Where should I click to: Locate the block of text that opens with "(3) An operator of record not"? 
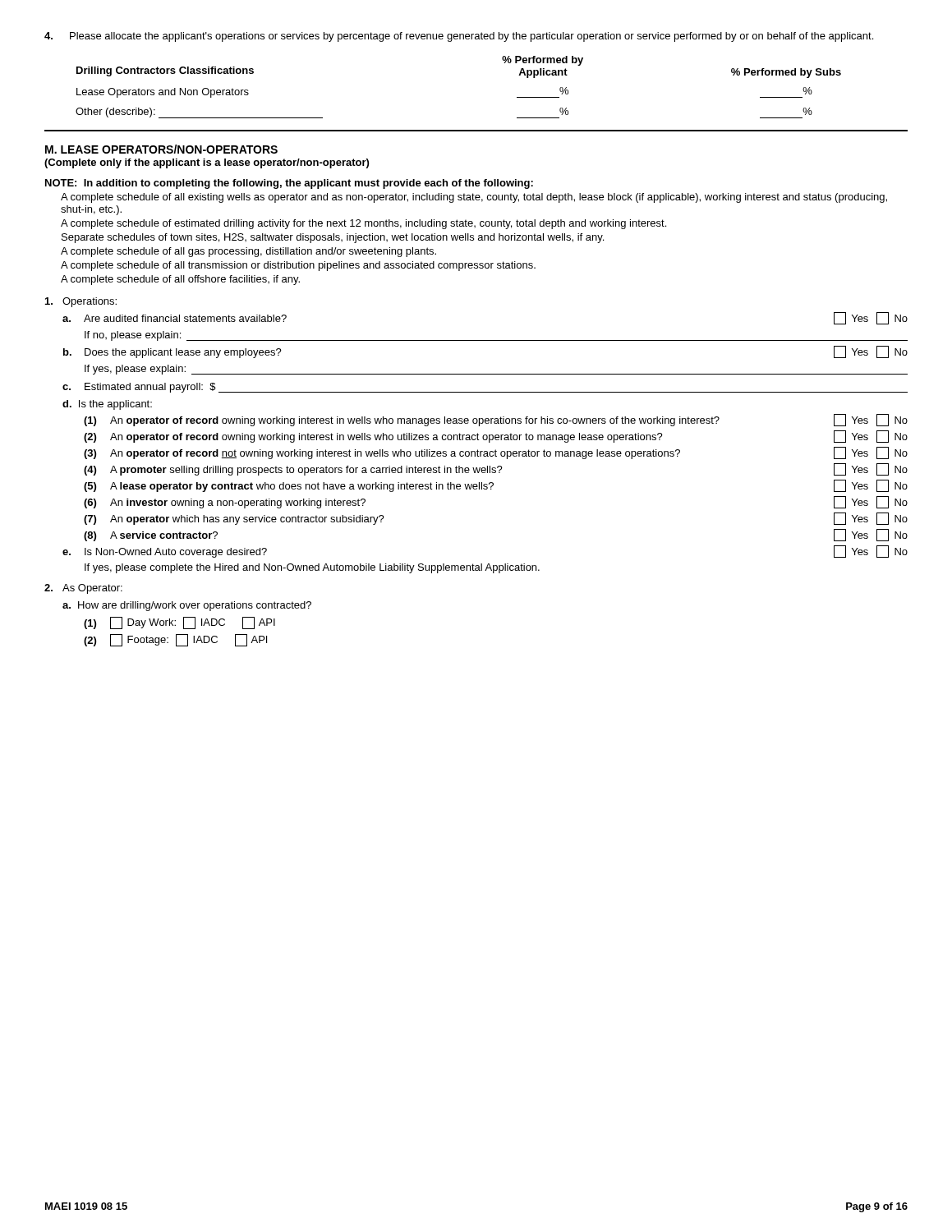[496, 453]
